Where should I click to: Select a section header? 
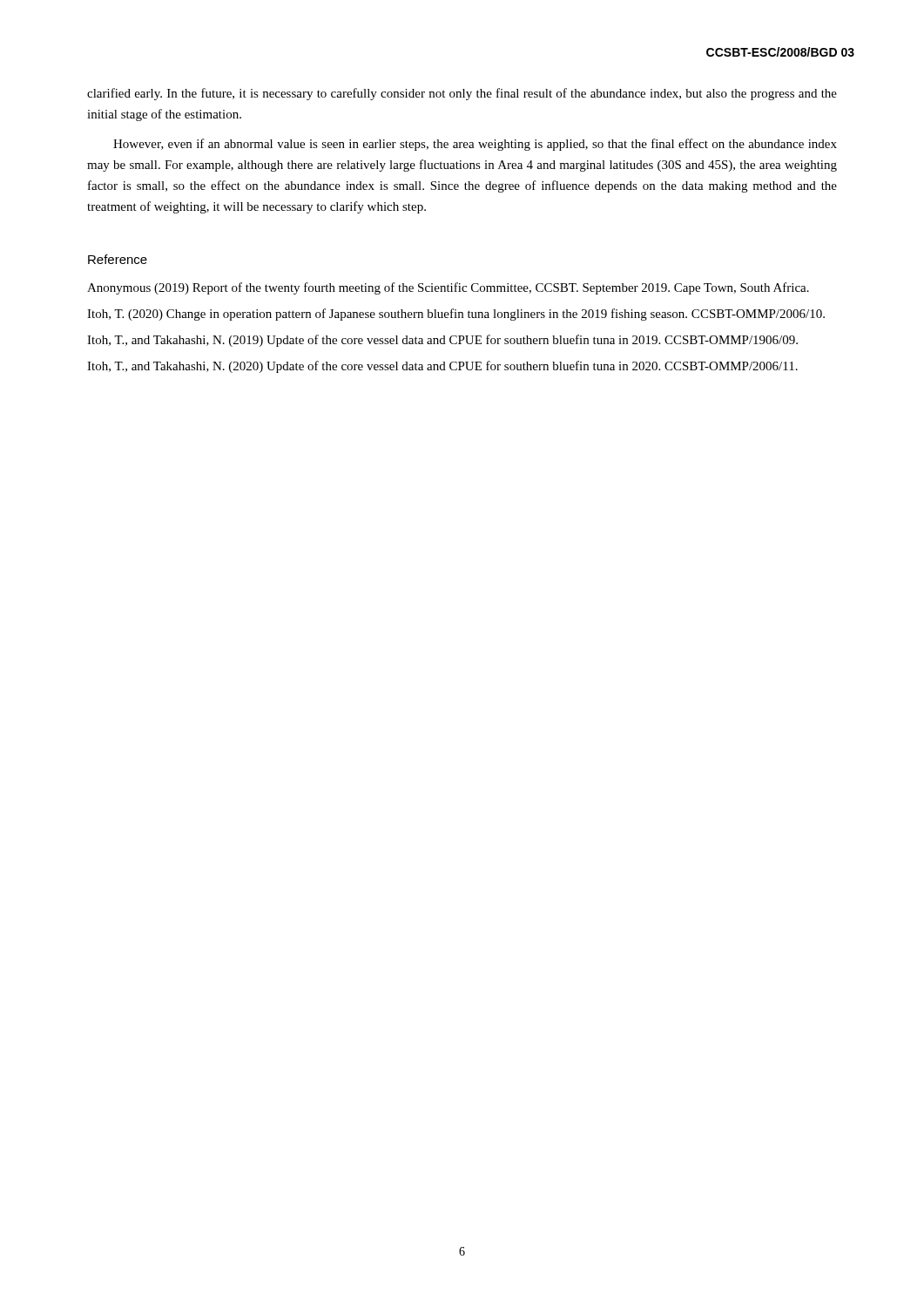[x=117, y=259]
